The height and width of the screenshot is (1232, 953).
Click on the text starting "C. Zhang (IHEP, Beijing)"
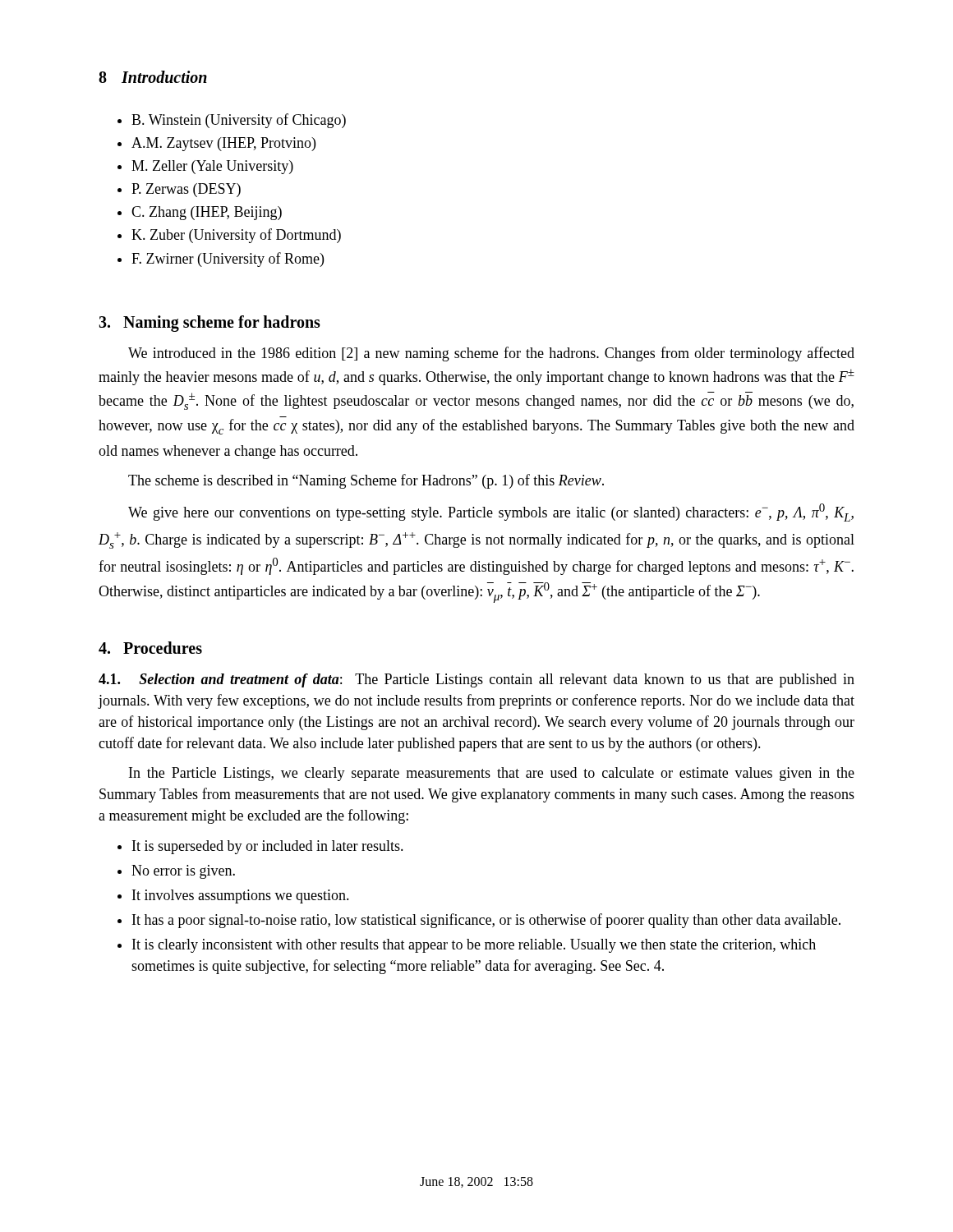tap(207, 213)
